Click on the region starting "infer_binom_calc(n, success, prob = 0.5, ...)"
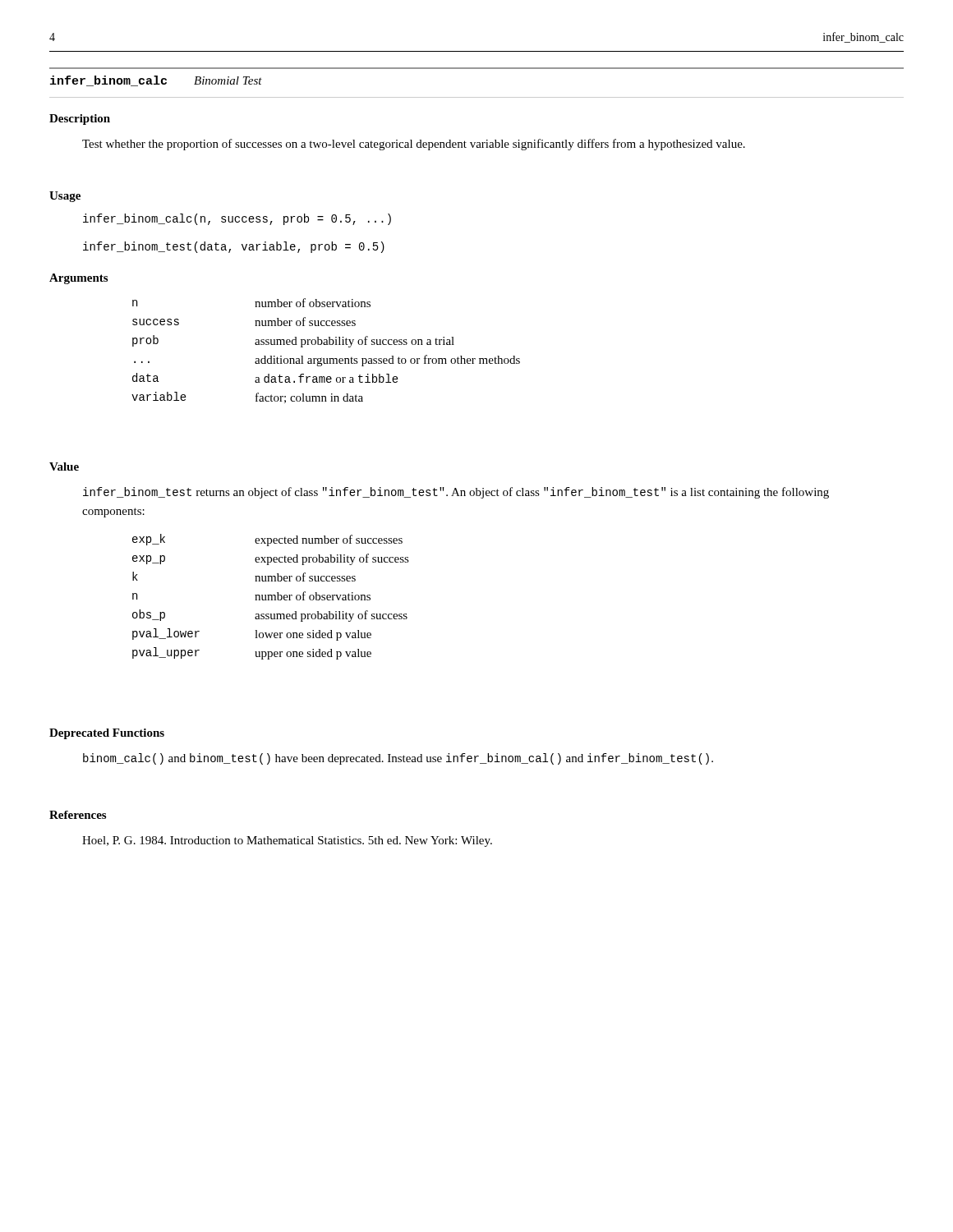The height and width of the screenshot is (1232, 953). (237, 233)
